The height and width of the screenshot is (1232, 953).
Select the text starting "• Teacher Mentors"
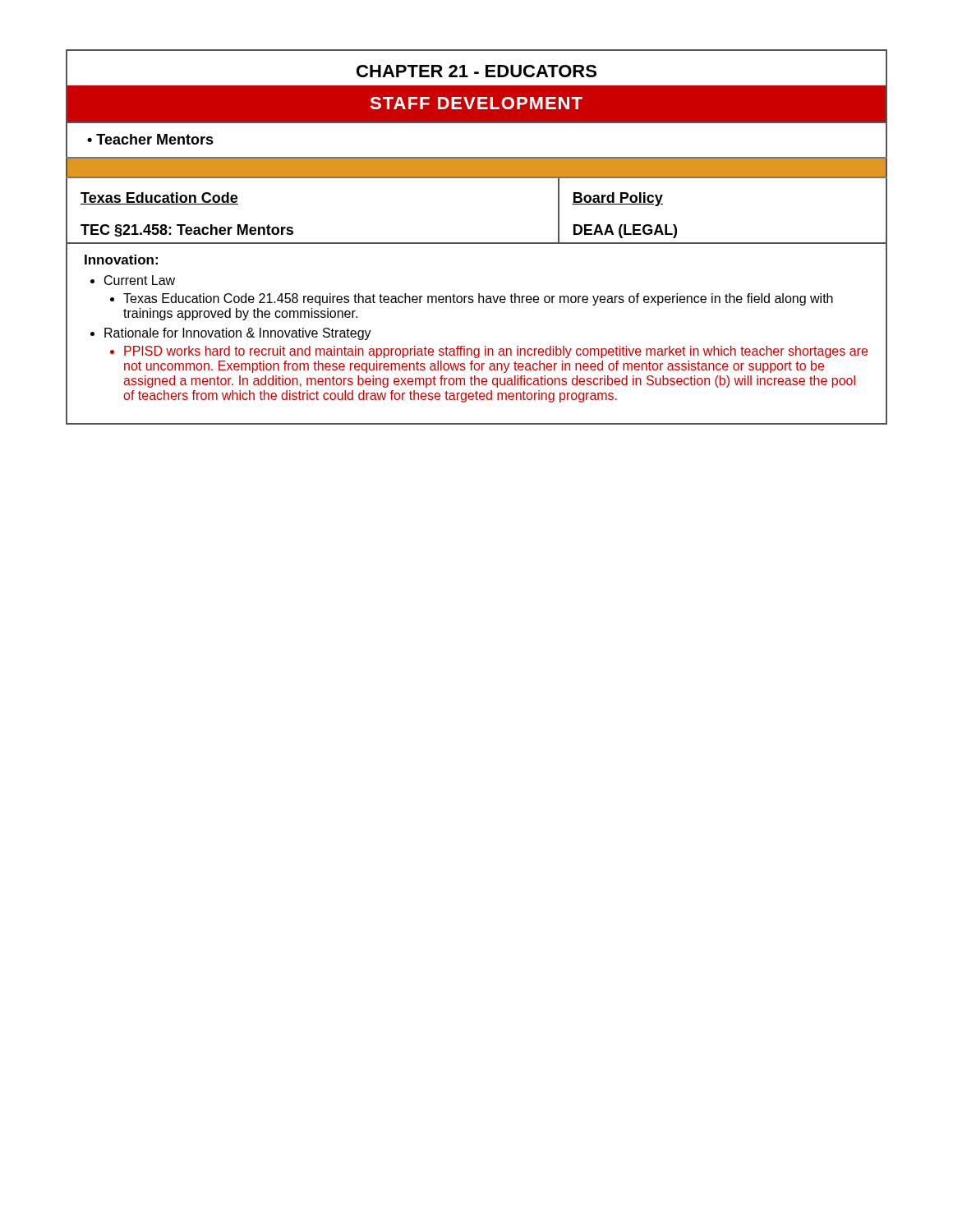point(150,140)
